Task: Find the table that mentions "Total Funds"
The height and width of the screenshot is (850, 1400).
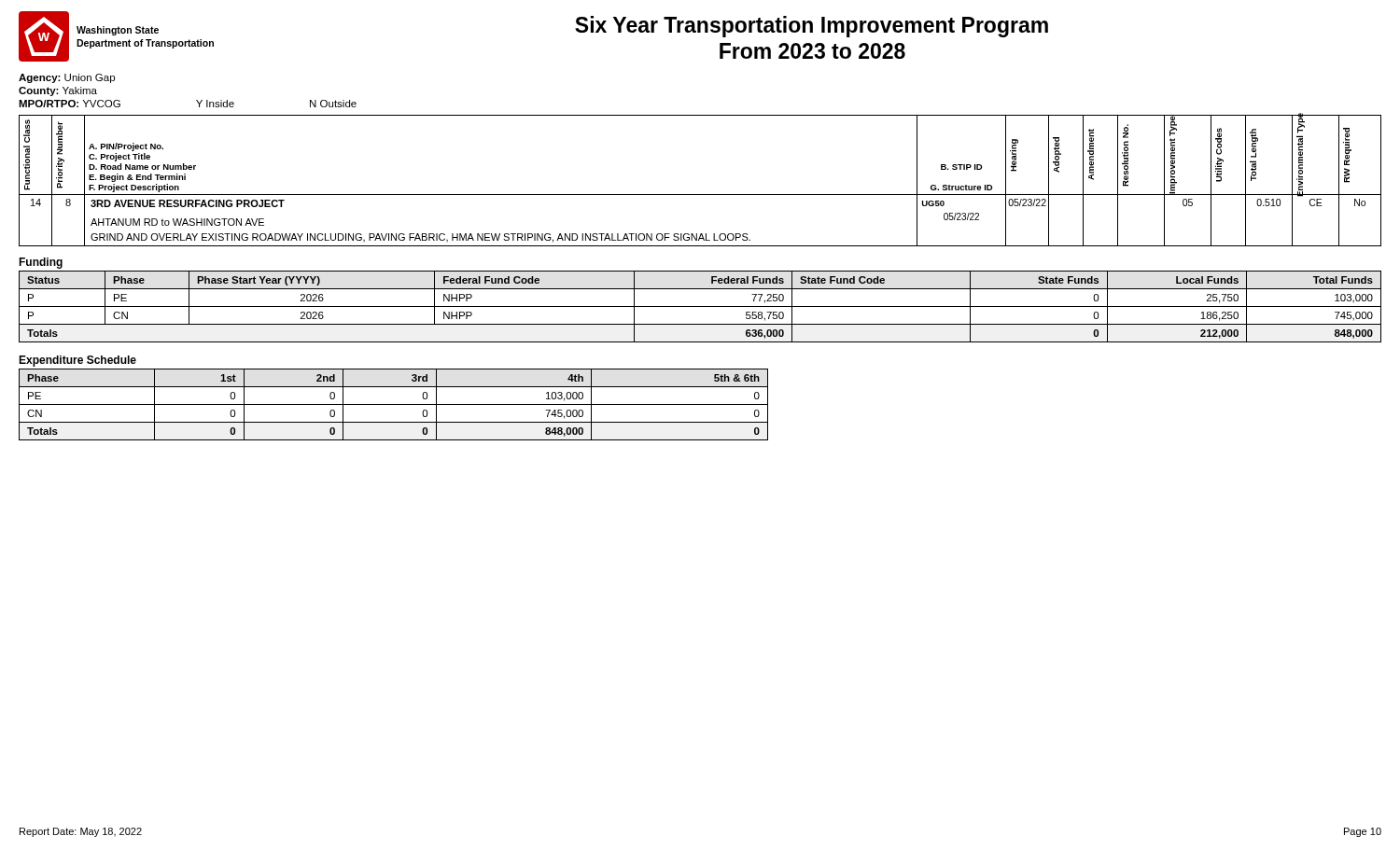Action: (700, 310)
